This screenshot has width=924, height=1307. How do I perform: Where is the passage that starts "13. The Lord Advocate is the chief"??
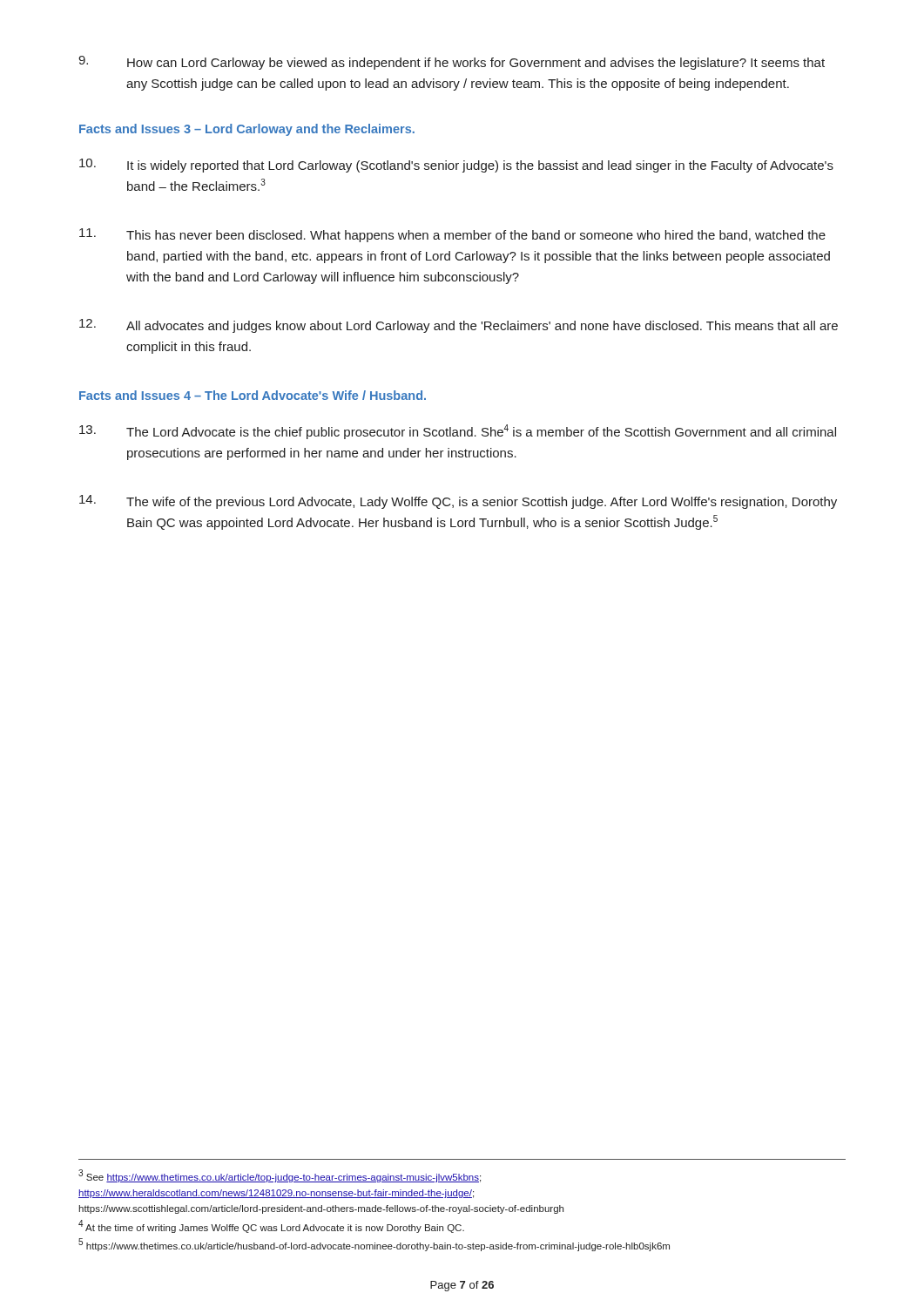462,443
